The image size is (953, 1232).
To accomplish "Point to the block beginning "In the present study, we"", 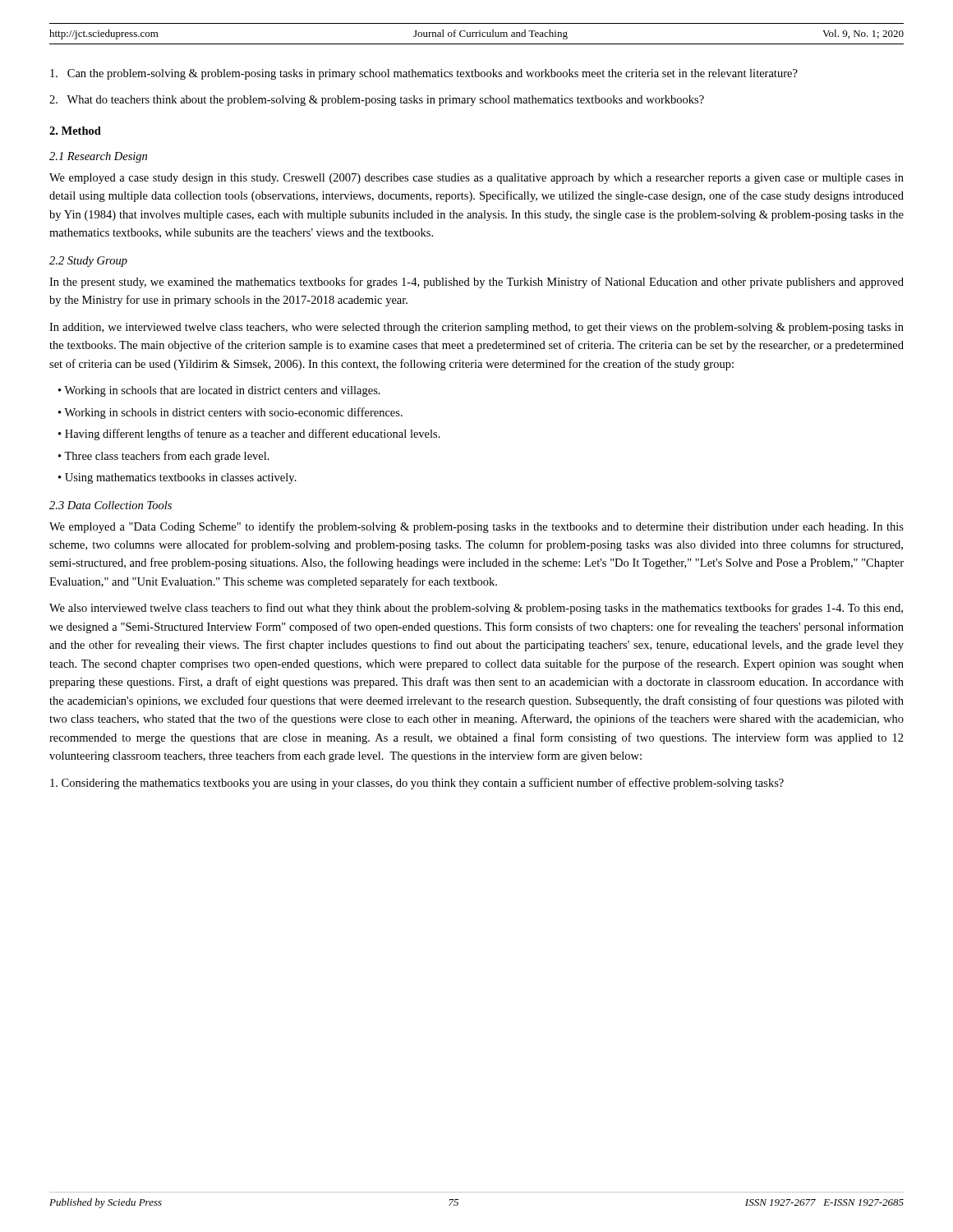I will click(476, 291).
